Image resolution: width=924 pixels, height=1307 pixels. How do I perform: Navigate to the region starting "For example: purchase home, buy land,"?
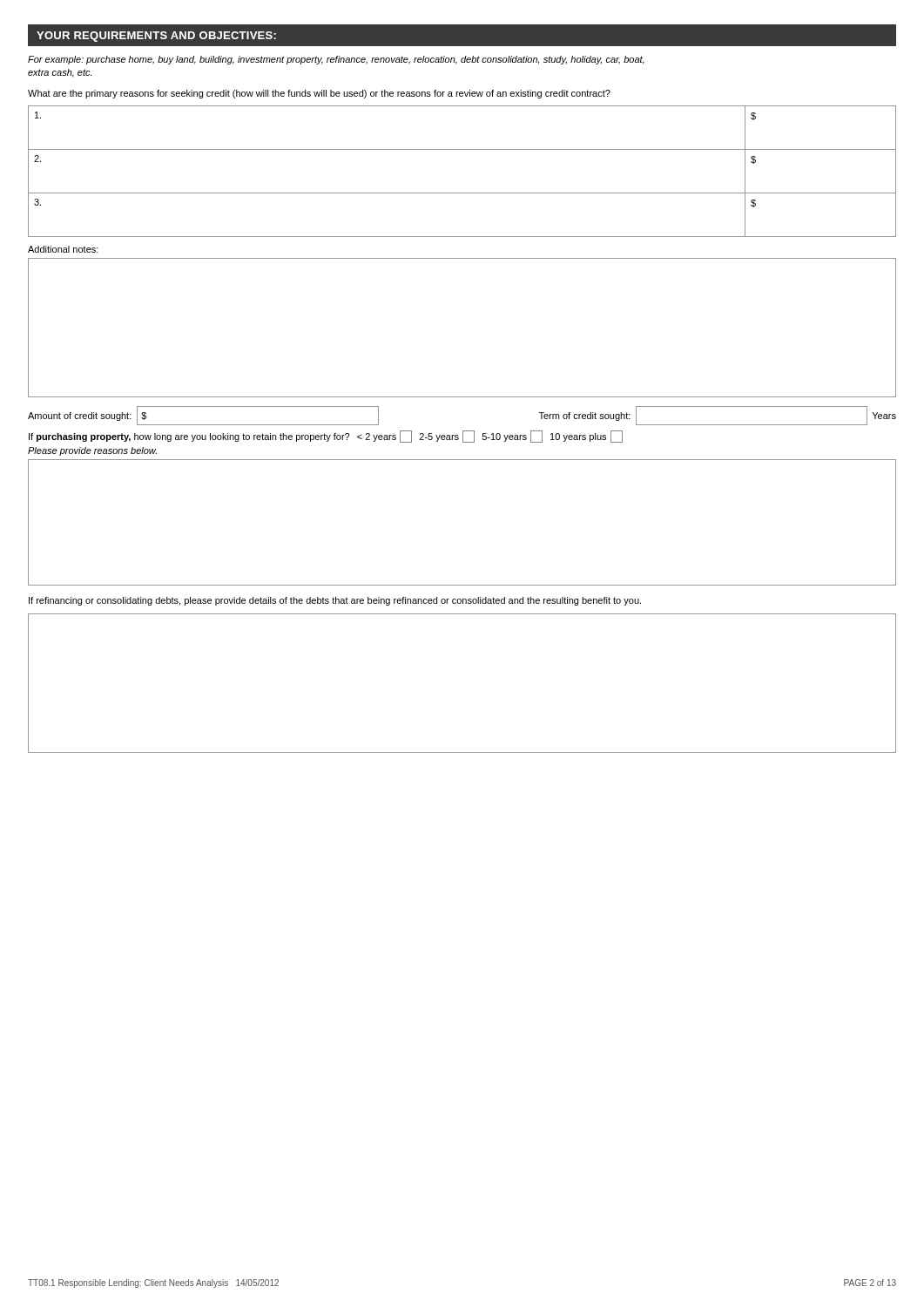click(x=336, y=66)
